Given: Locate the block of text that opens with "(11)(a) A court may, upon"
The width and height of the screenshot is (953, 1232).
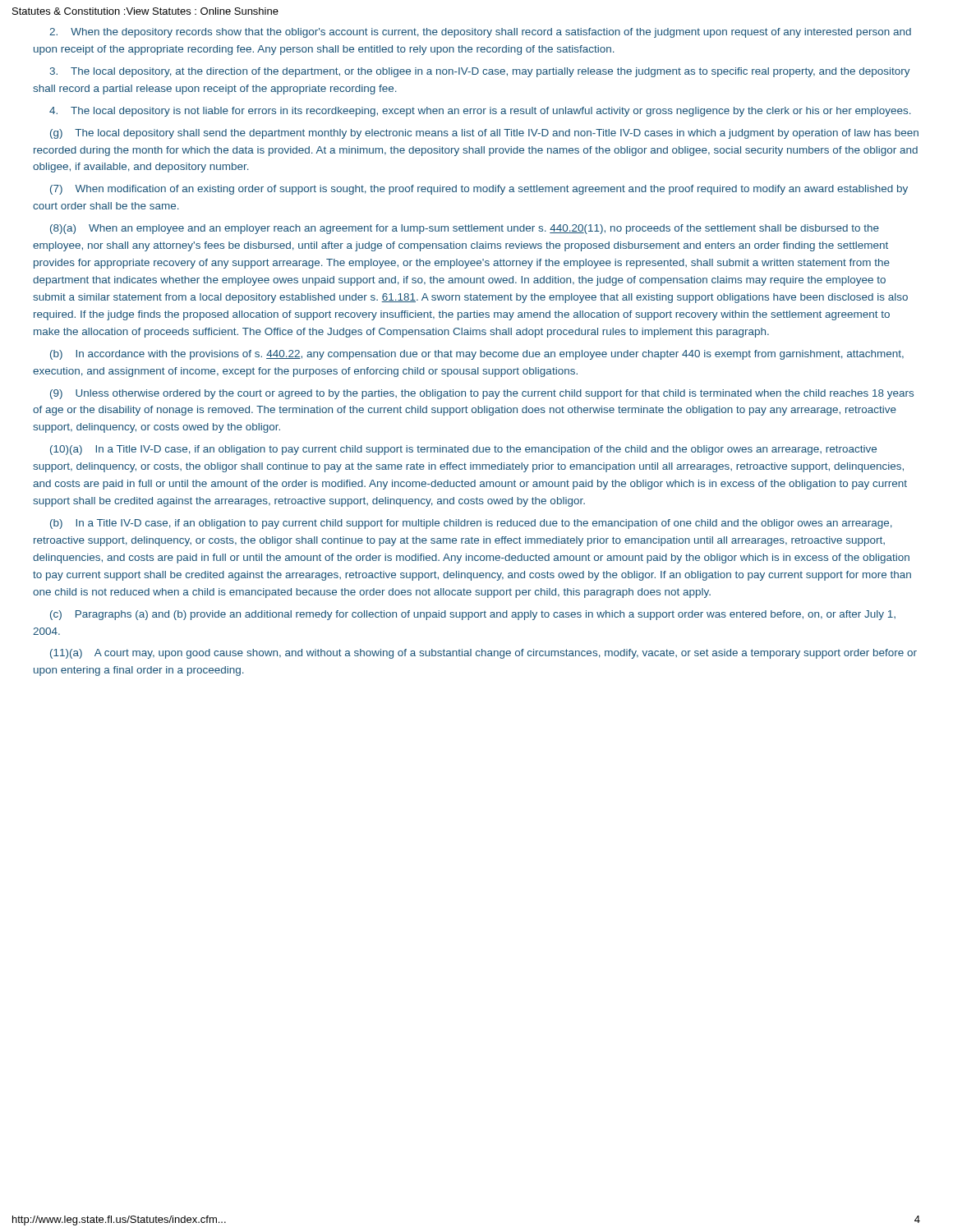Looking at the screenshot, I should point(475,661).
